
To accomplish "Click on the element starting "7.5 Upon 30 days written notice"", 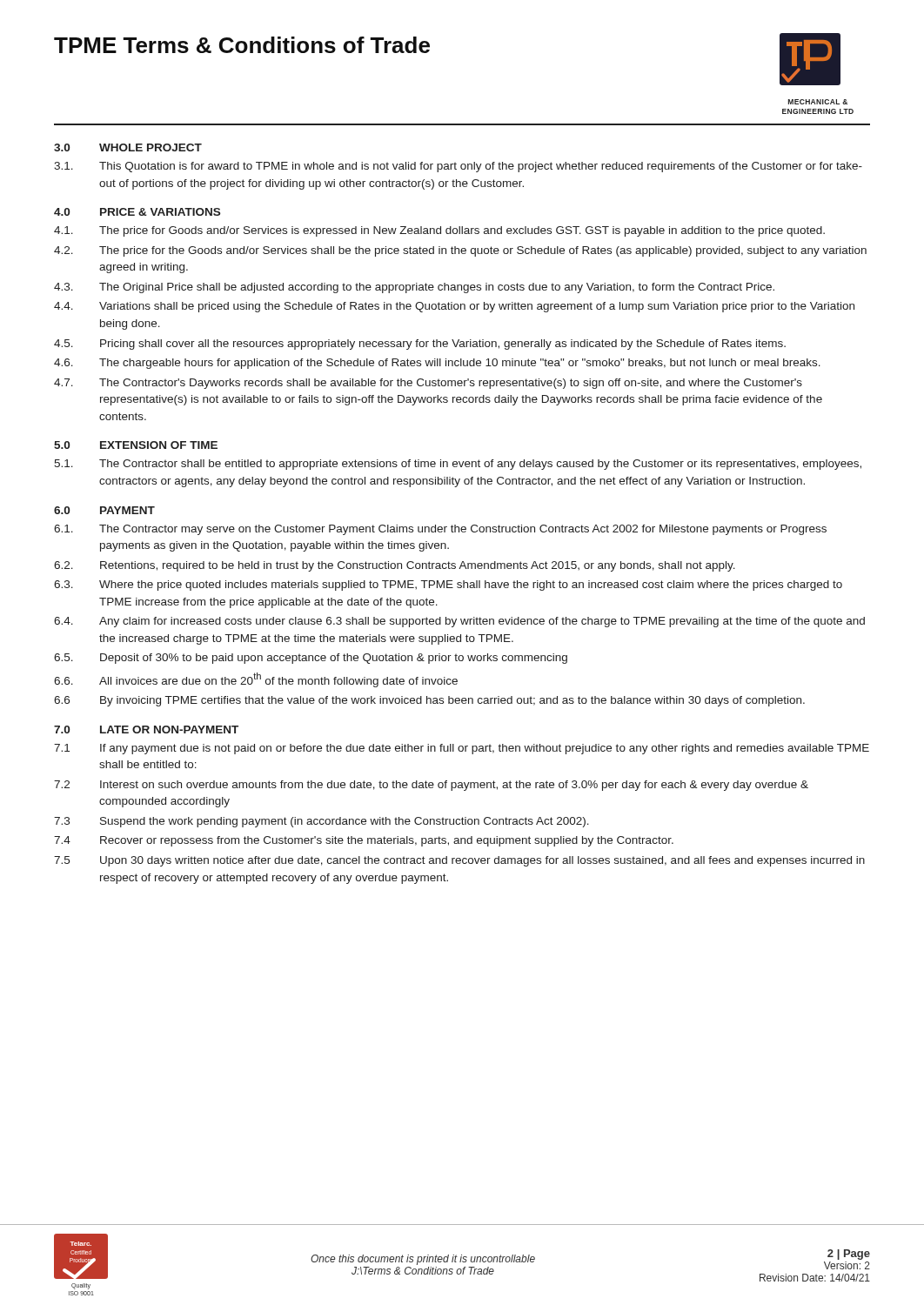I will point(462,869).
